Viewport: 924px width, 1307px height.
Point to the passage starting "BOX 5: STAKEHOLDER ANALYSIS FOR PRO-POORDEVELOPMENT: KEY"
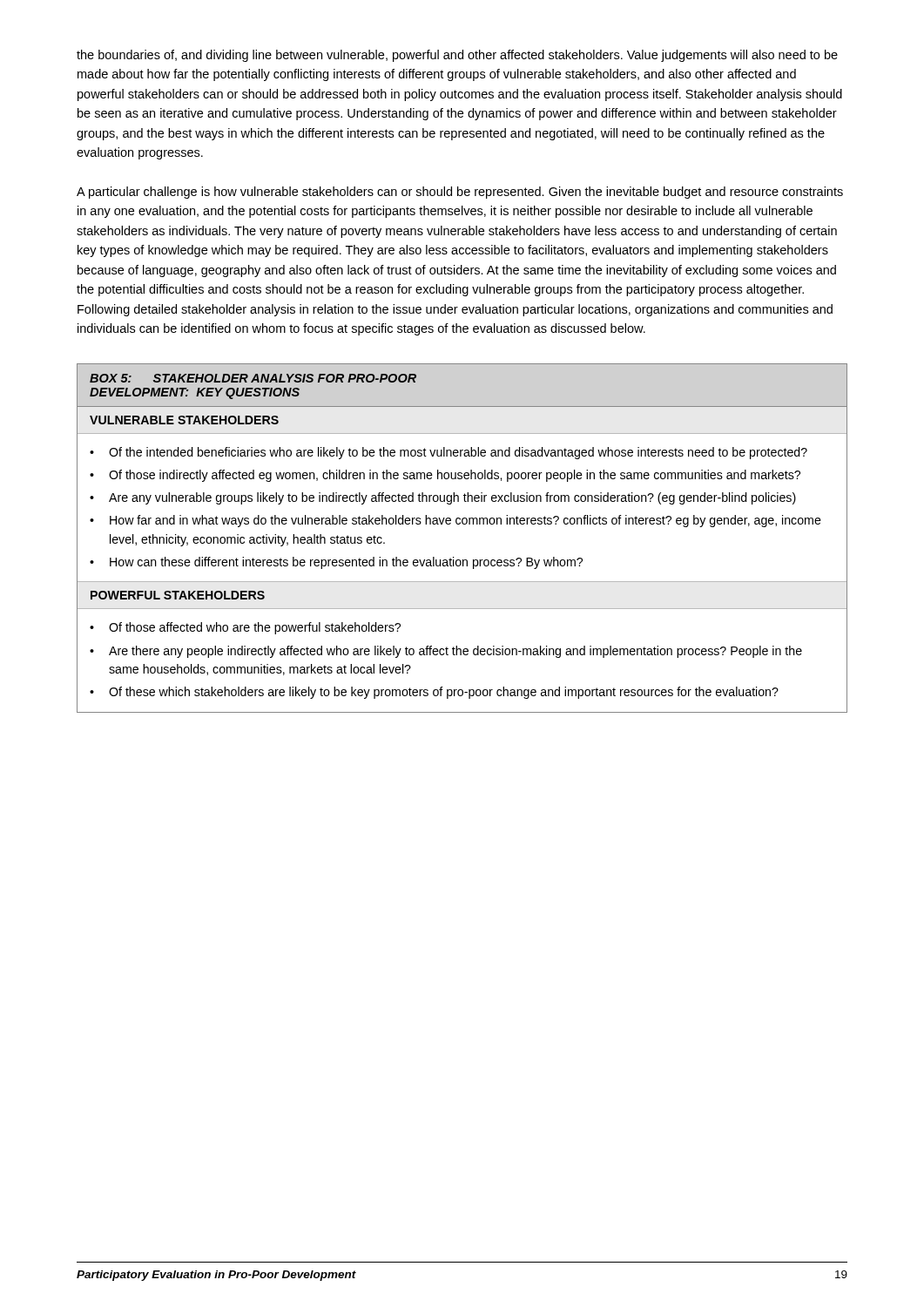(x=253, y=385)
